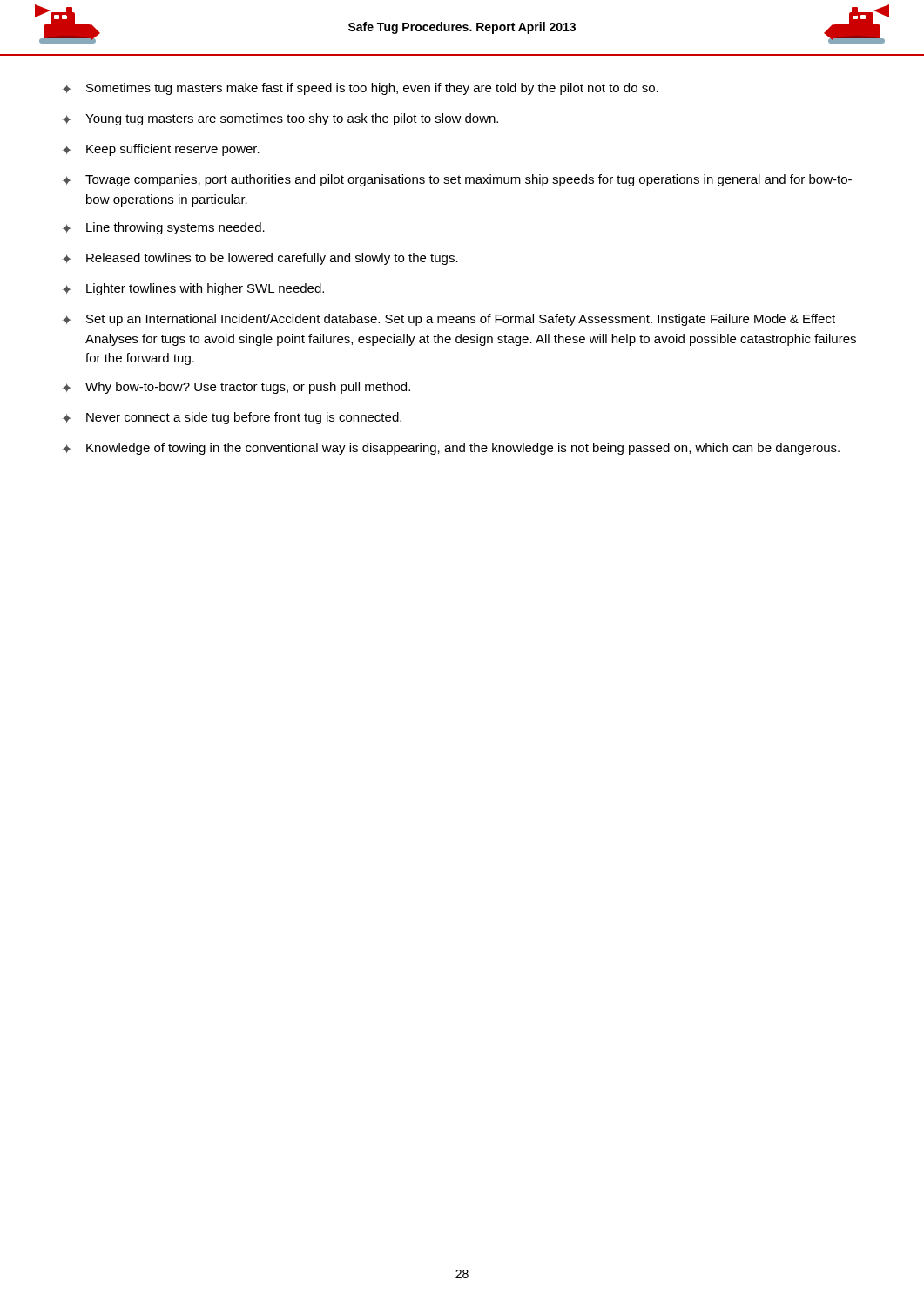Point to the passage starting "✦ Never connect a side tug before"
924x1307 pixels.
(x=232, y=418)
